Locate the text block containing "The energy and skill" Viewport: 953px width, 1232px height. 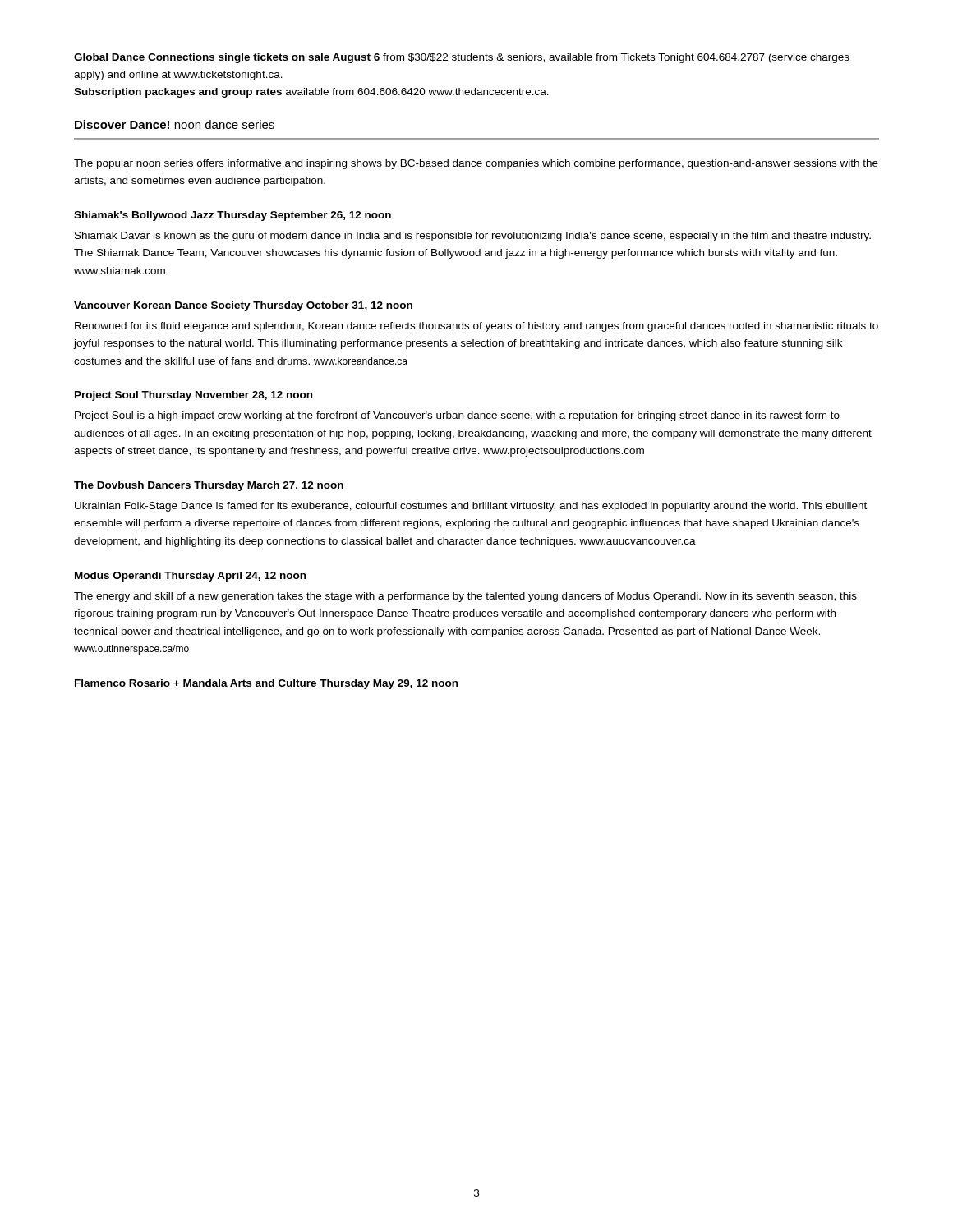coord(465,622)
